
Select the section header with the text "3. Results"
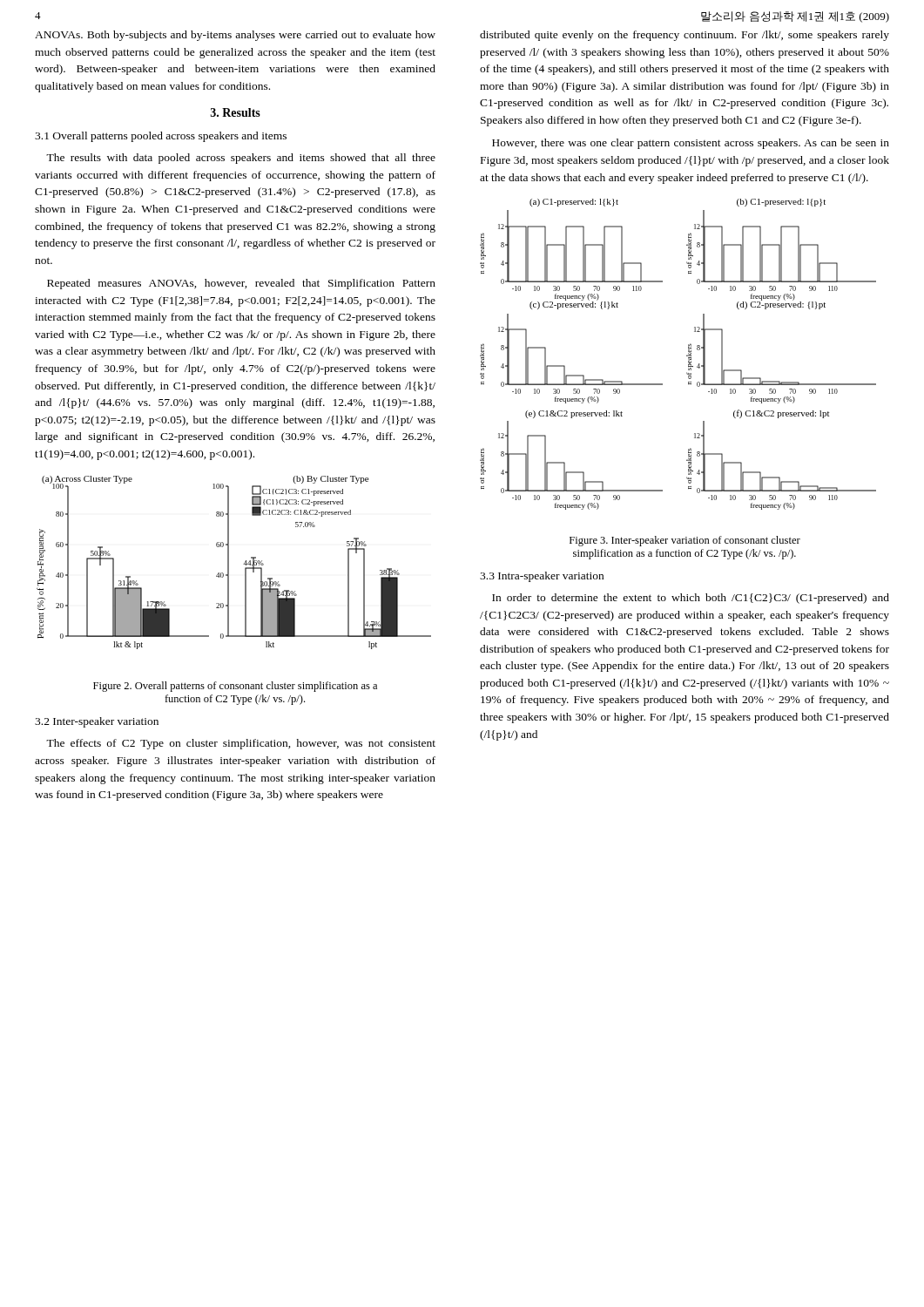tap(235, 113)
